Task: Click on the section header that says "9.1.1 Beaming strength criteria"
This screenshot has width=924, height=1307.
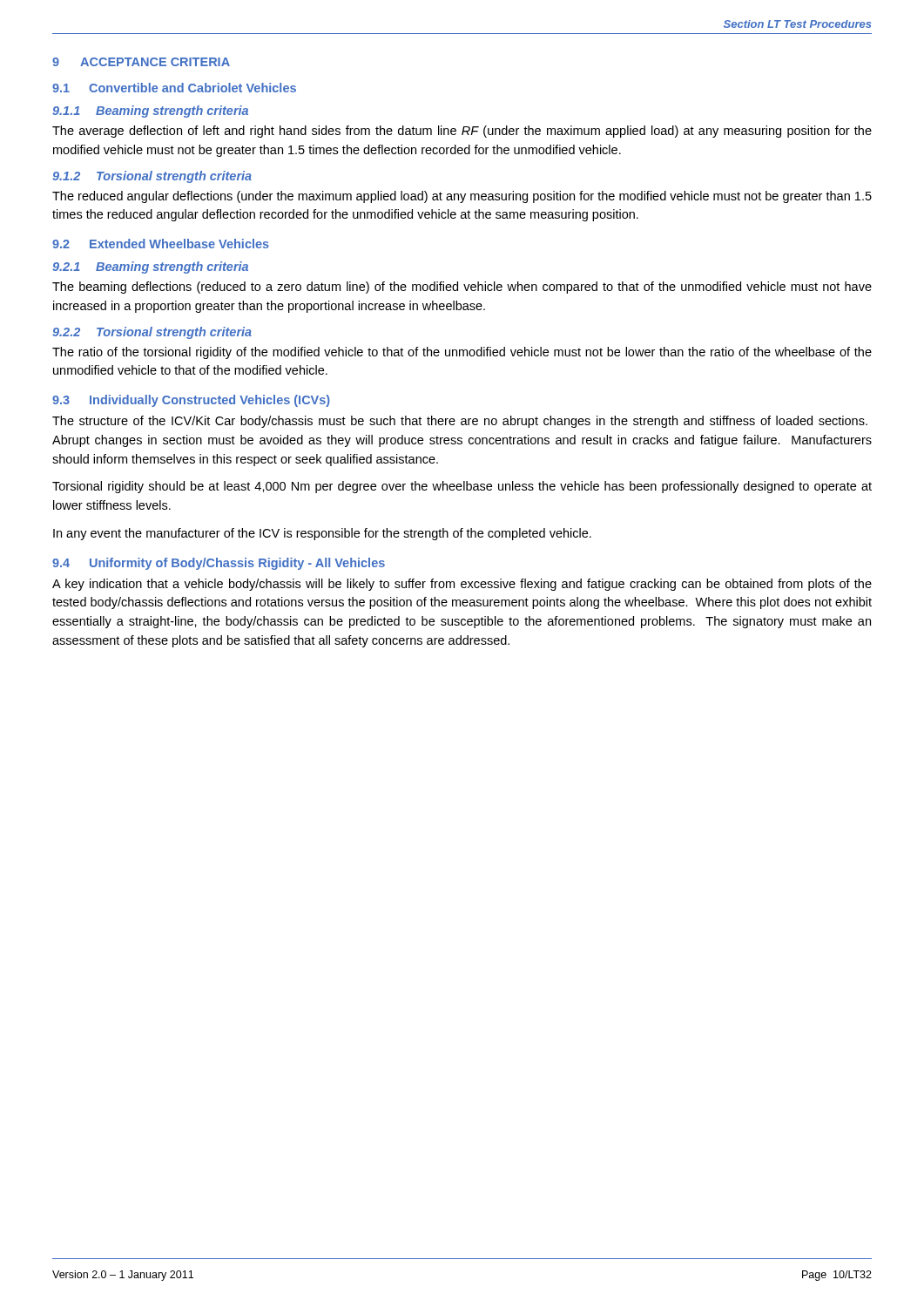Action: pos(151,111)
